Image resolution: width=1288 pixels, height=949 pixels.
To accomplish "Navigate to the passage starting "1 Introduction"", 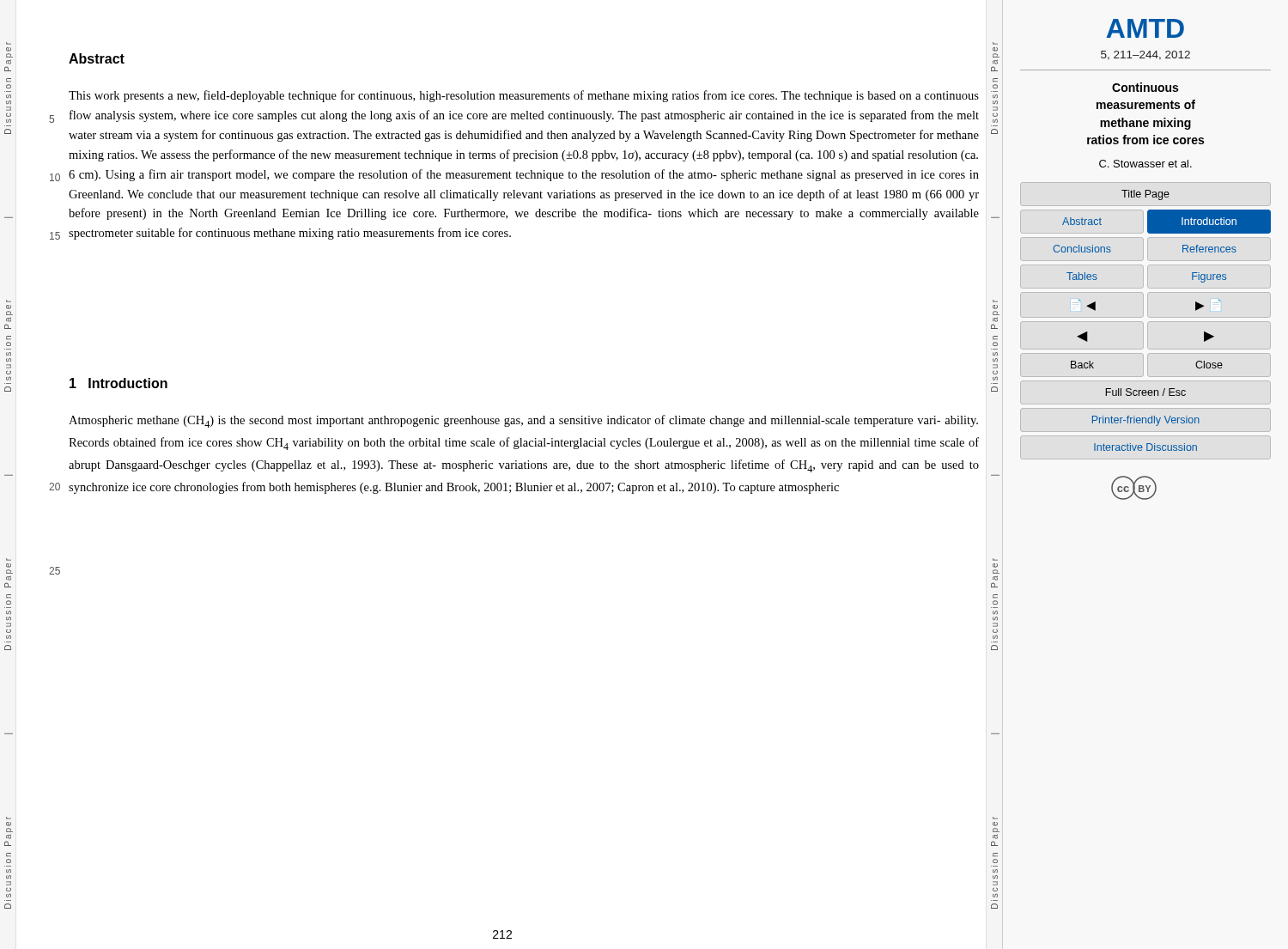I will pyautogui.click(x=118, y=383).
